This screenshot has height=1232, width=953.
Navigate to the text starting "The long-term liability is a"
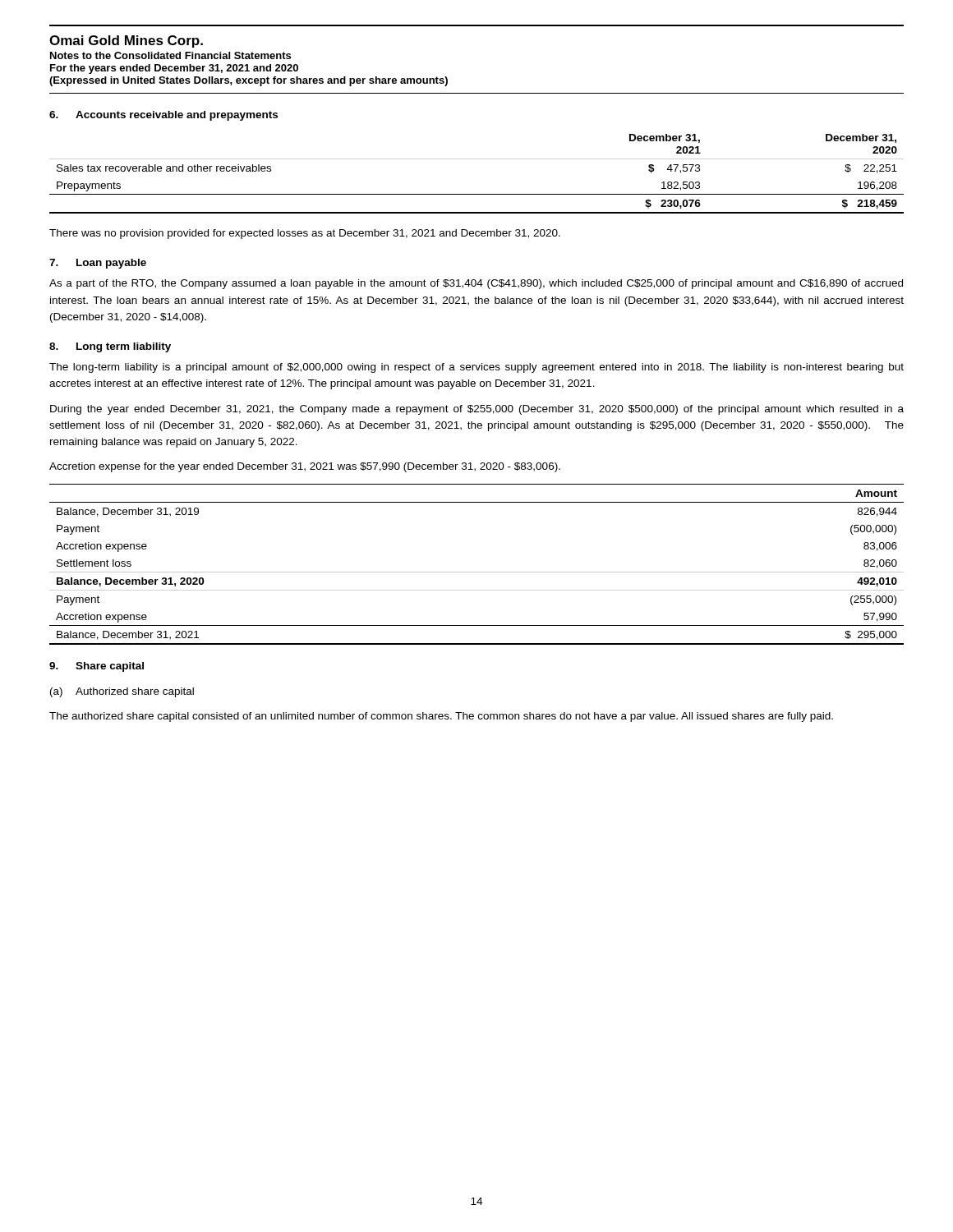pyautogui.click(x=476, y=375)
